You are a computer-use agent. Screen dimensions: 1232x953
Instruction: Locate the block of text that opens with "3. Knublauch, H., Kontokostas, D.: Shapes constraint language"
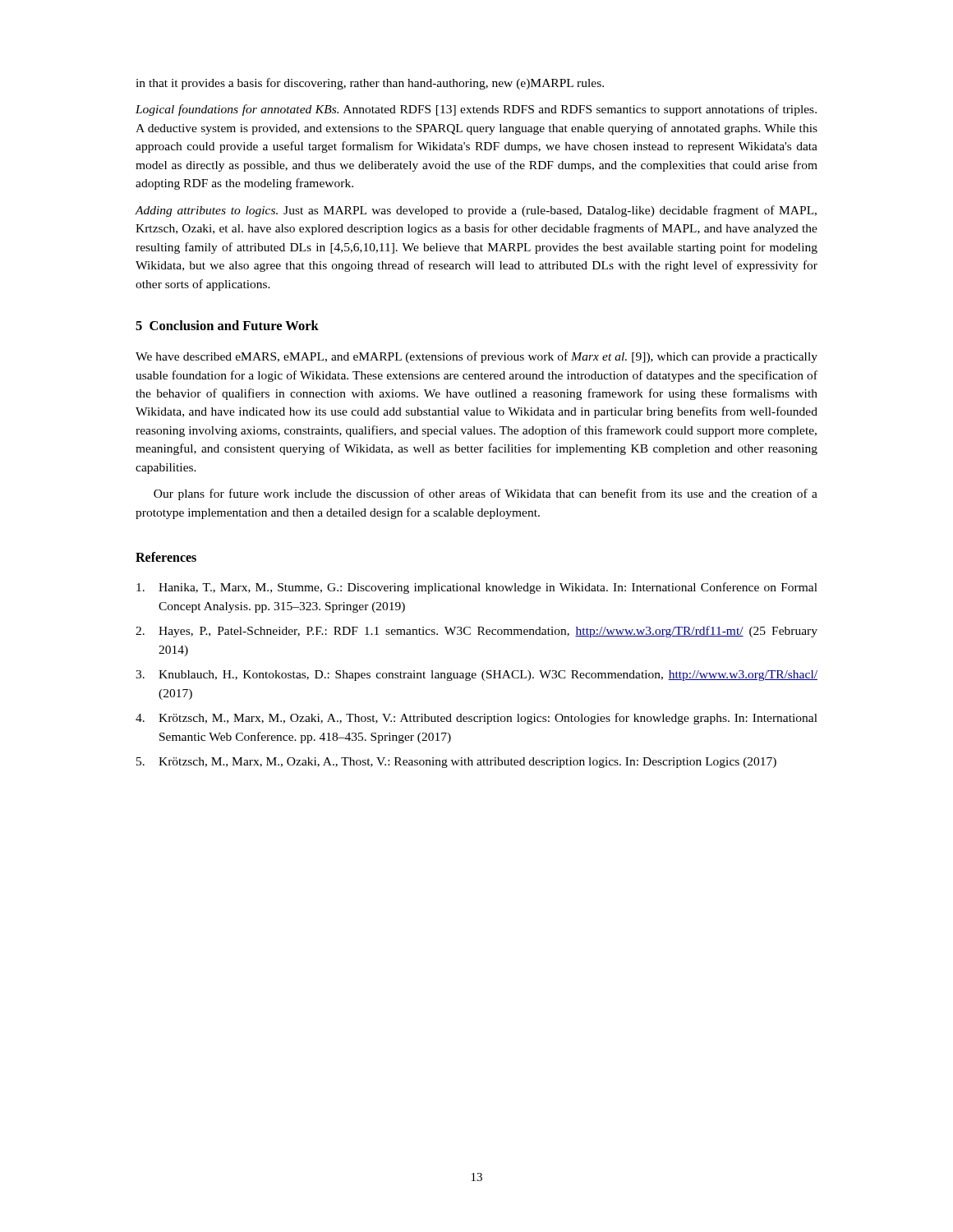click(476, 684)
